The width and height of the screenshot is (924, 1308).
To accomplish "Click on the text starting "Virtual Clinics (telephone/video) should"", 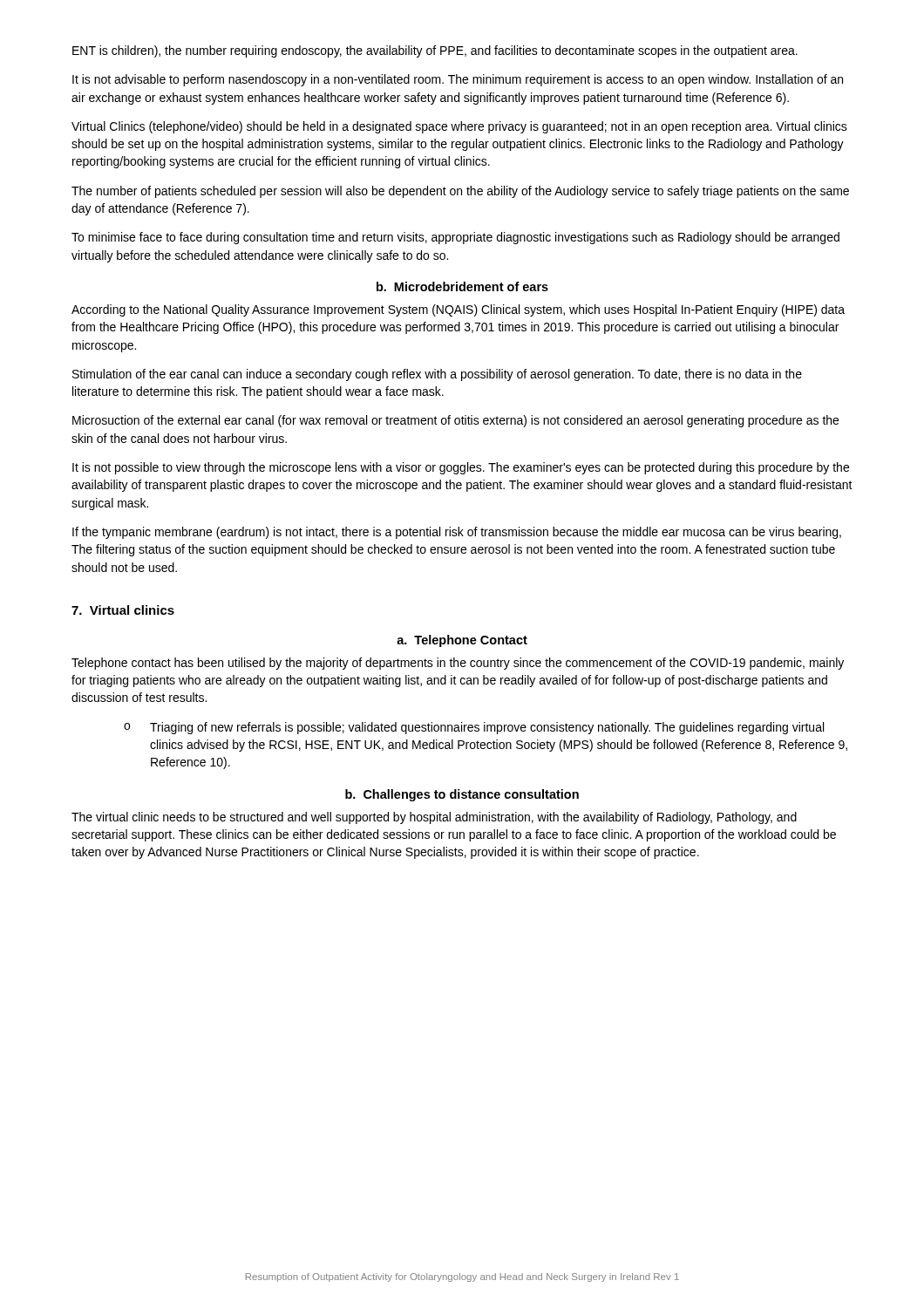I will click(x=462, y=144).
